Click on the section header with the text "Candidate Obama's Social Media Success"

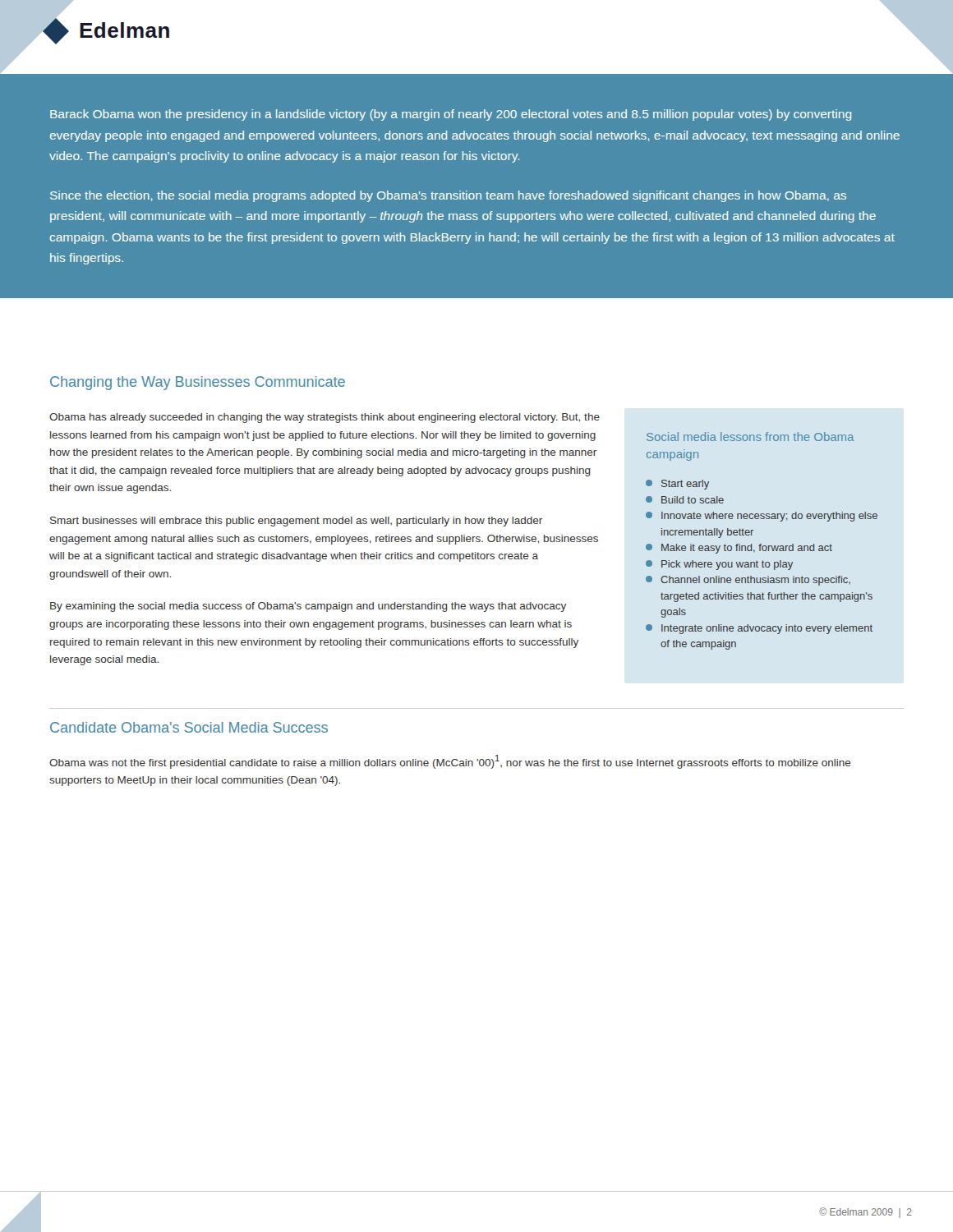189,727
